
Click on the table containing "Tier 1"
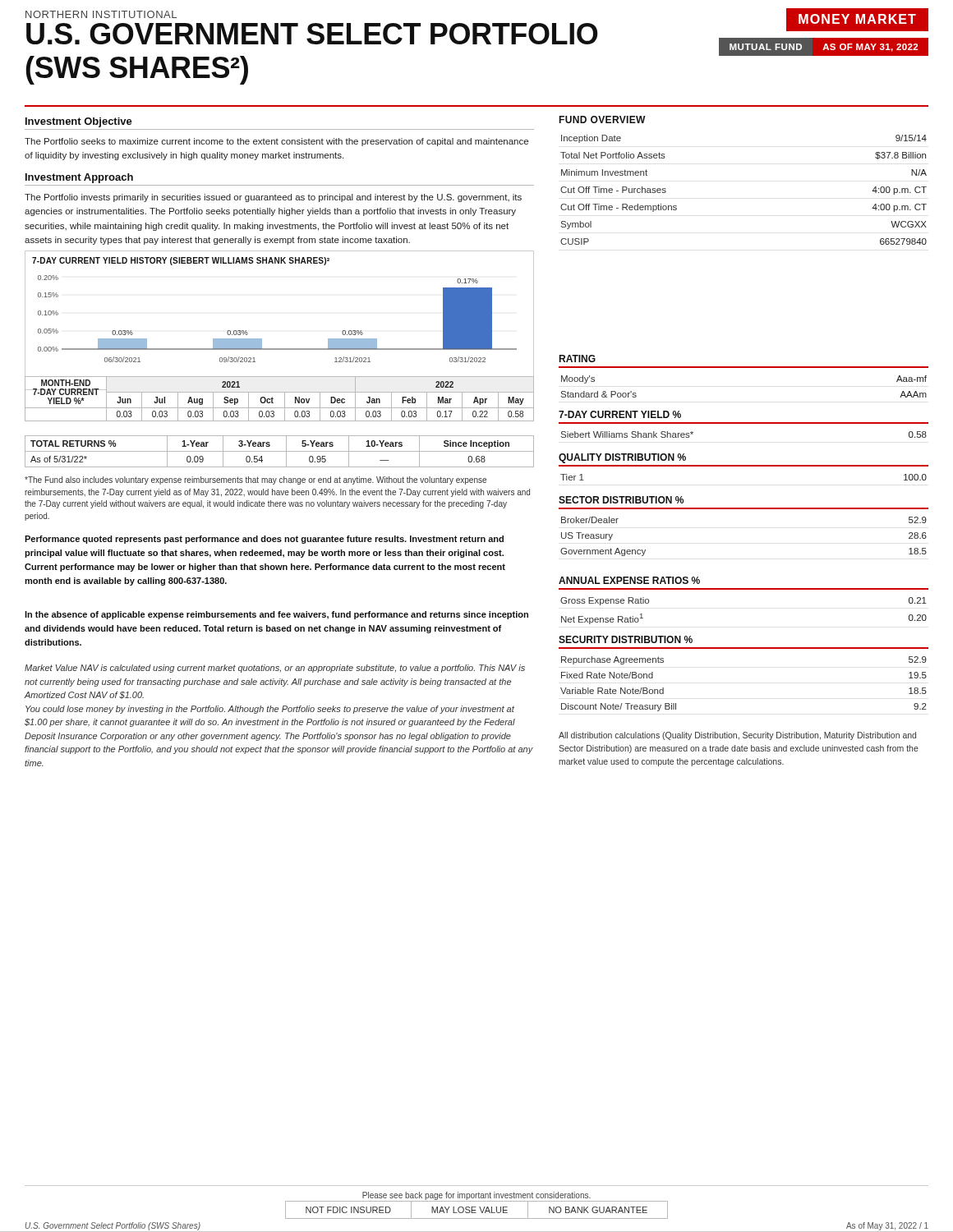pos(743,478)
